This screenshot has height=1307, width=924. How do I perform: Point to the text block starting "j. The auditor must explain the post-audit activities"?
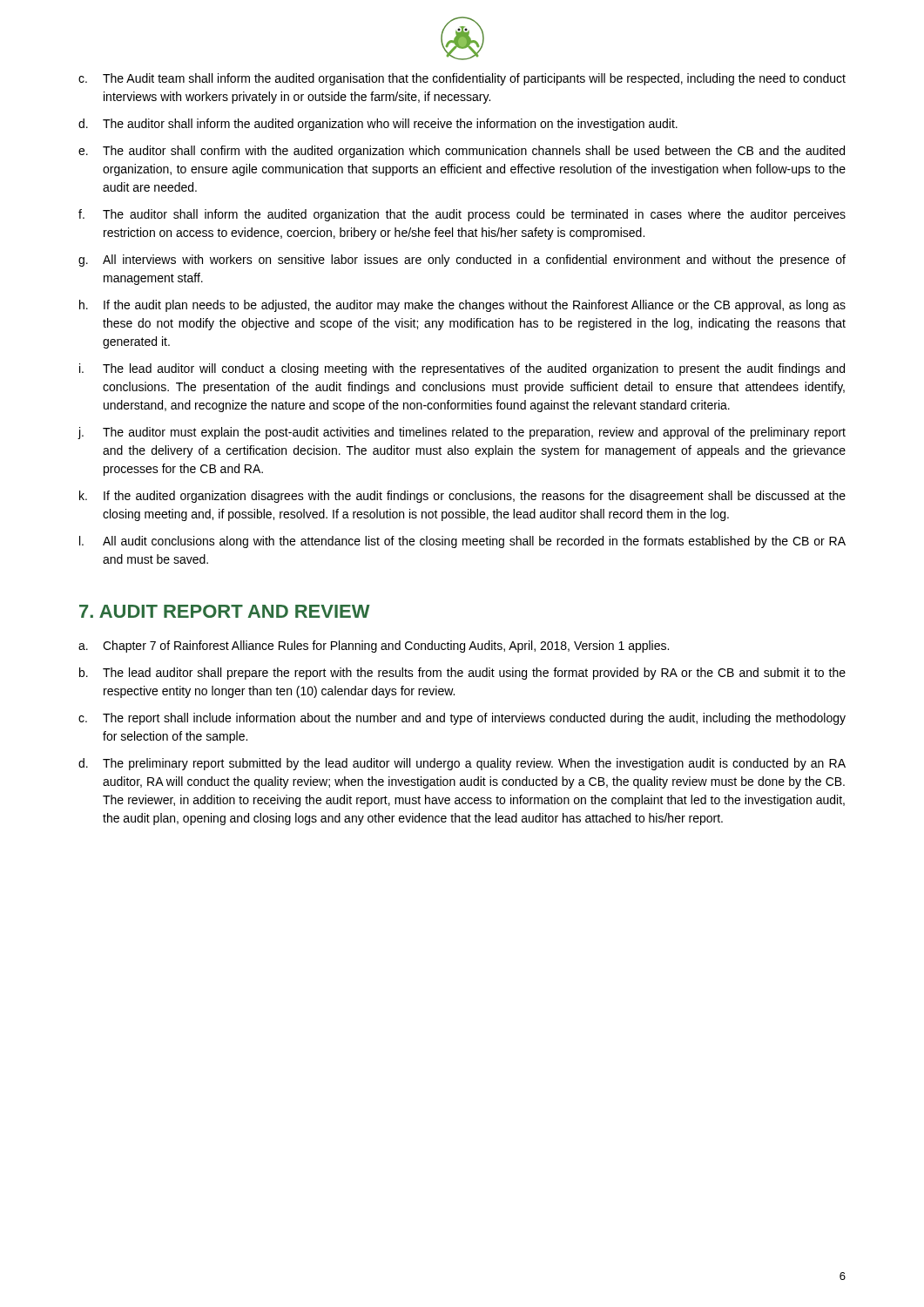point(462,451)
